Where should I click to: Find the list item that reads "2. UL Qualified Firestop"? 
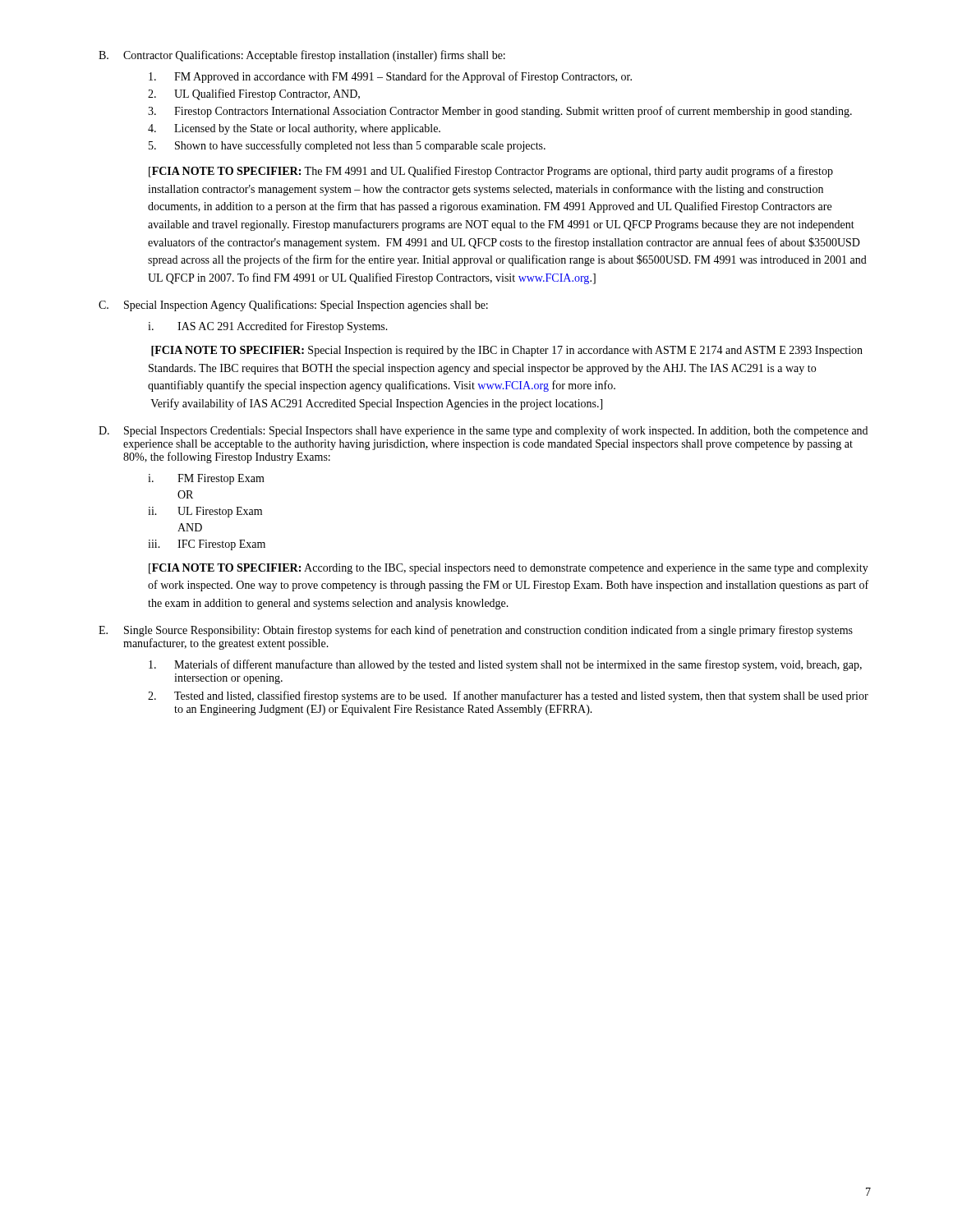tap(254, 94)
